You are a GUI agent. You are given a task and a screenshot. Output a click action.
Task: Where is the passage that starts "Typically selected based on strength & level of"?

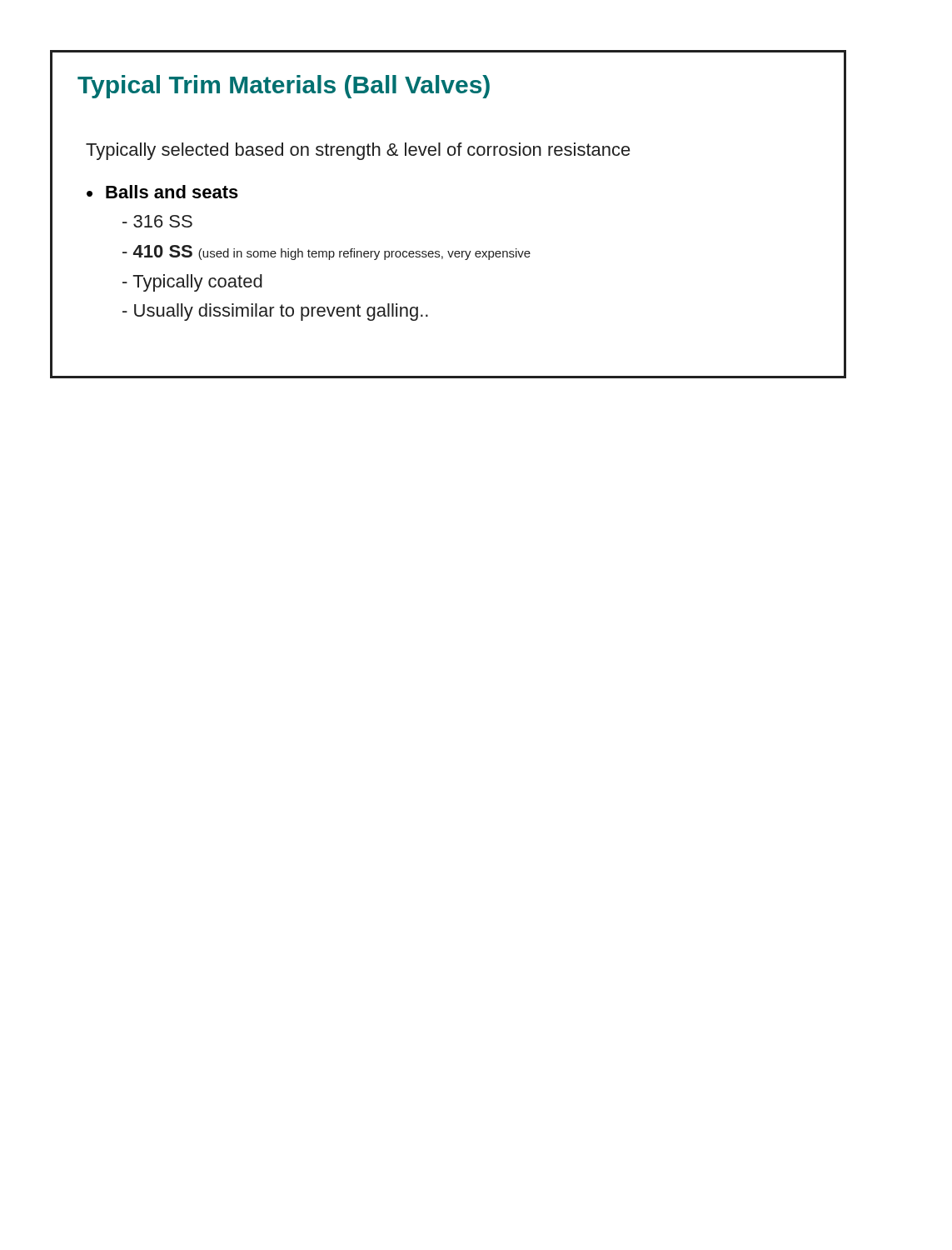click(x=448, y=150)
